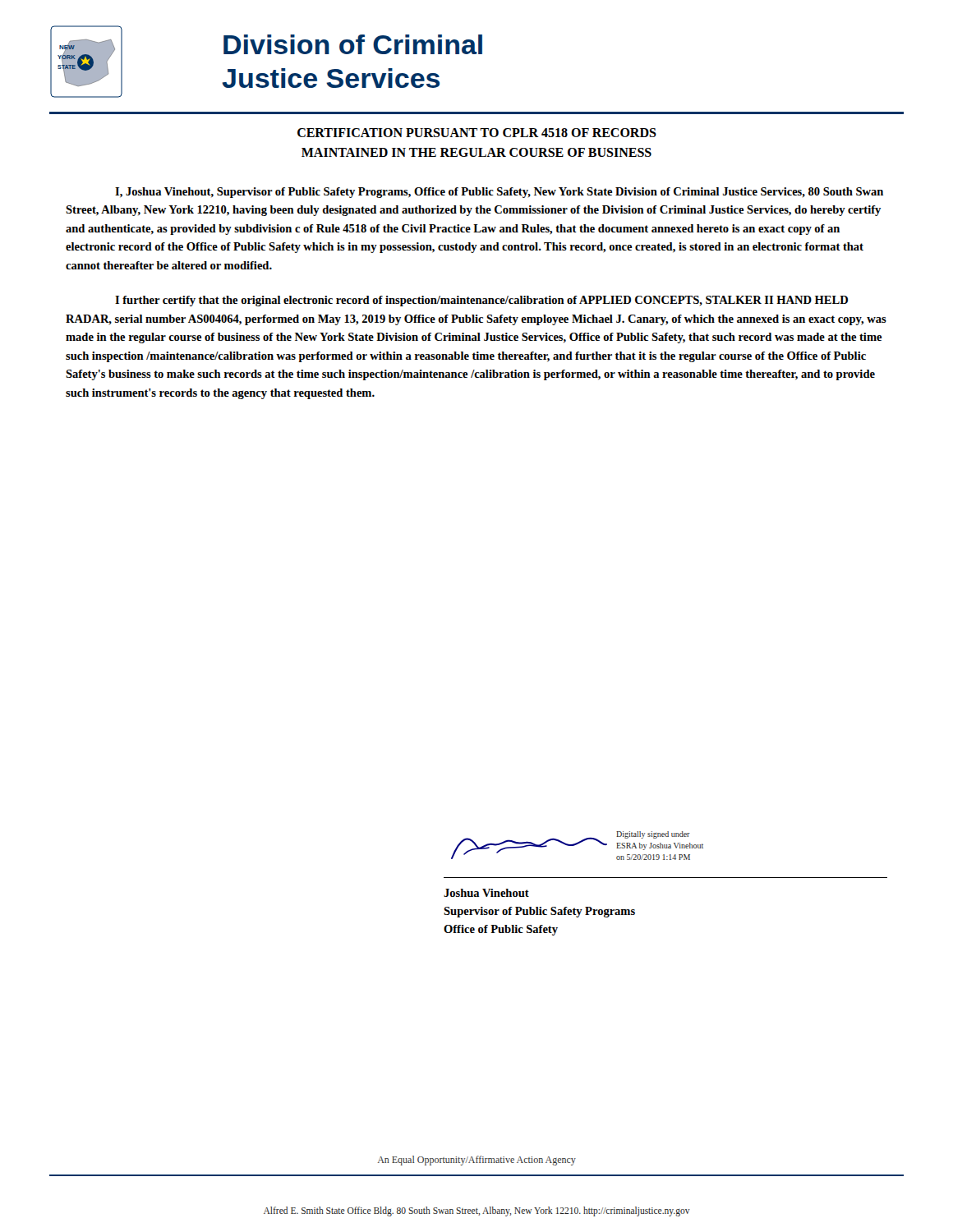Select the logo

(476, 62)
